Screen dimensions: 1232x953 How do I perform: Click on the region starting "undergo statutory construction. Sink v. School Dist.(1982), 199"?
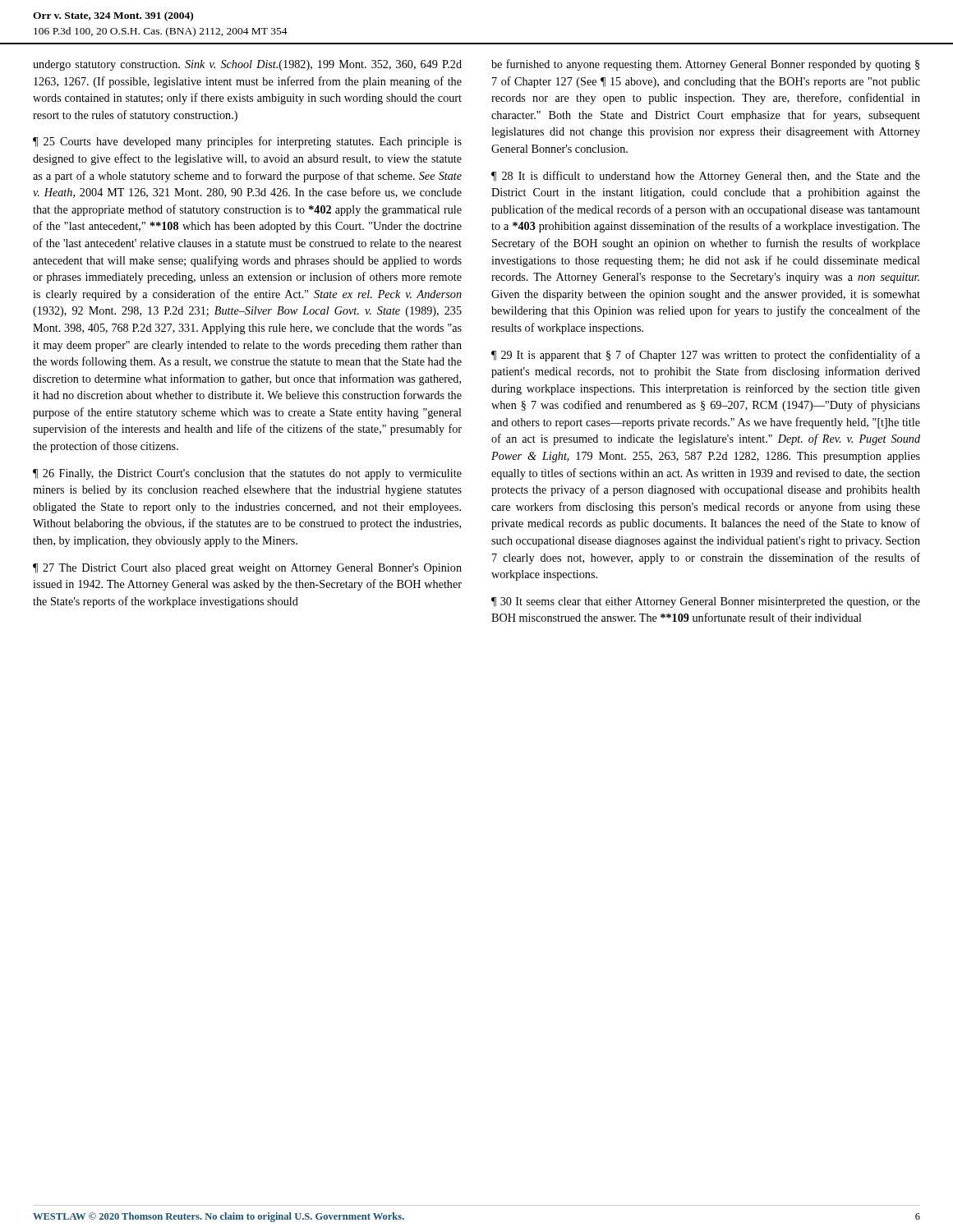pyautogui.click(x=247, y=89)
